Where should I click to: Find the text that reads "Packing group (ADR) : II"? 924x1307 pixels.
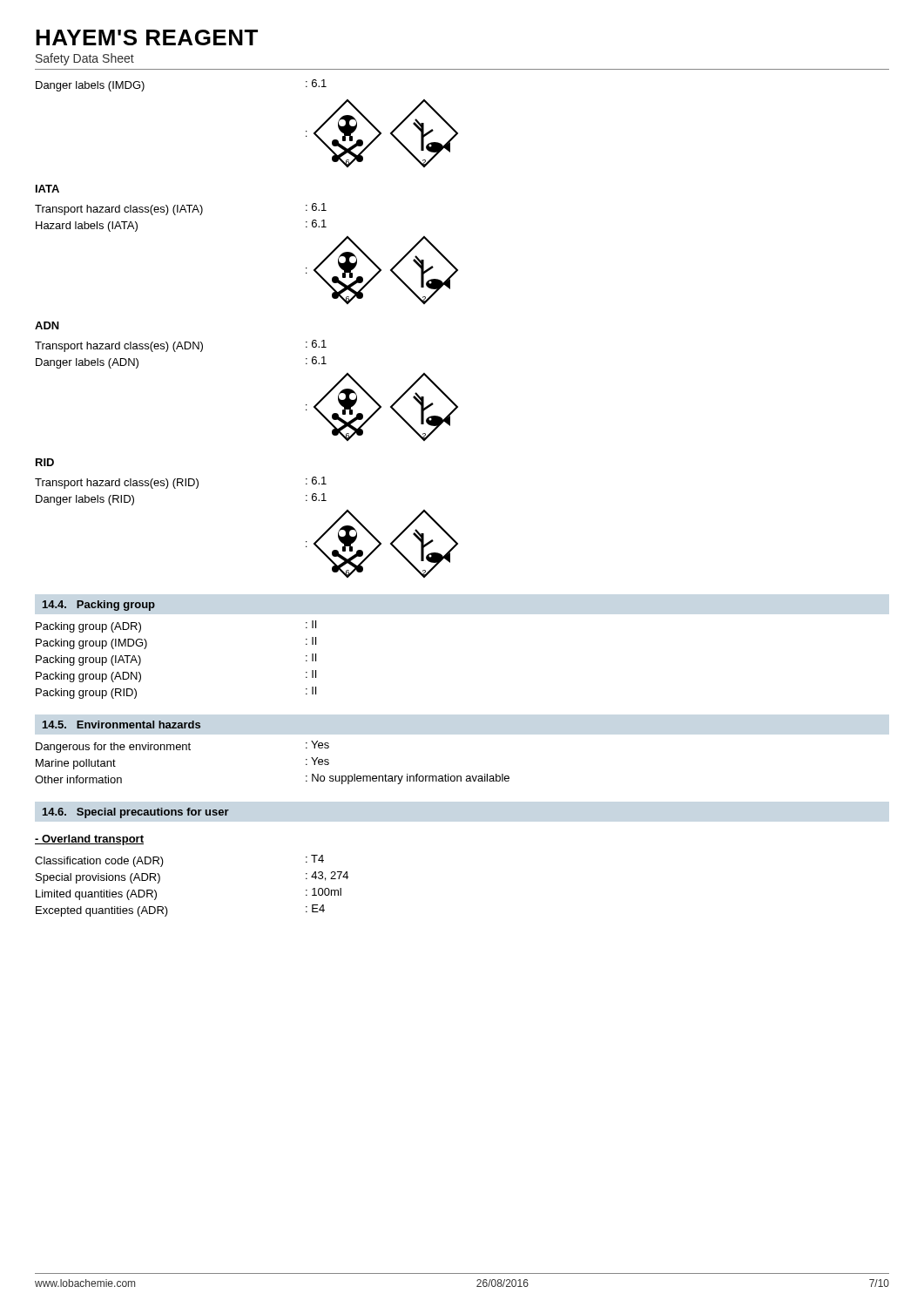[x=86, y=626]
